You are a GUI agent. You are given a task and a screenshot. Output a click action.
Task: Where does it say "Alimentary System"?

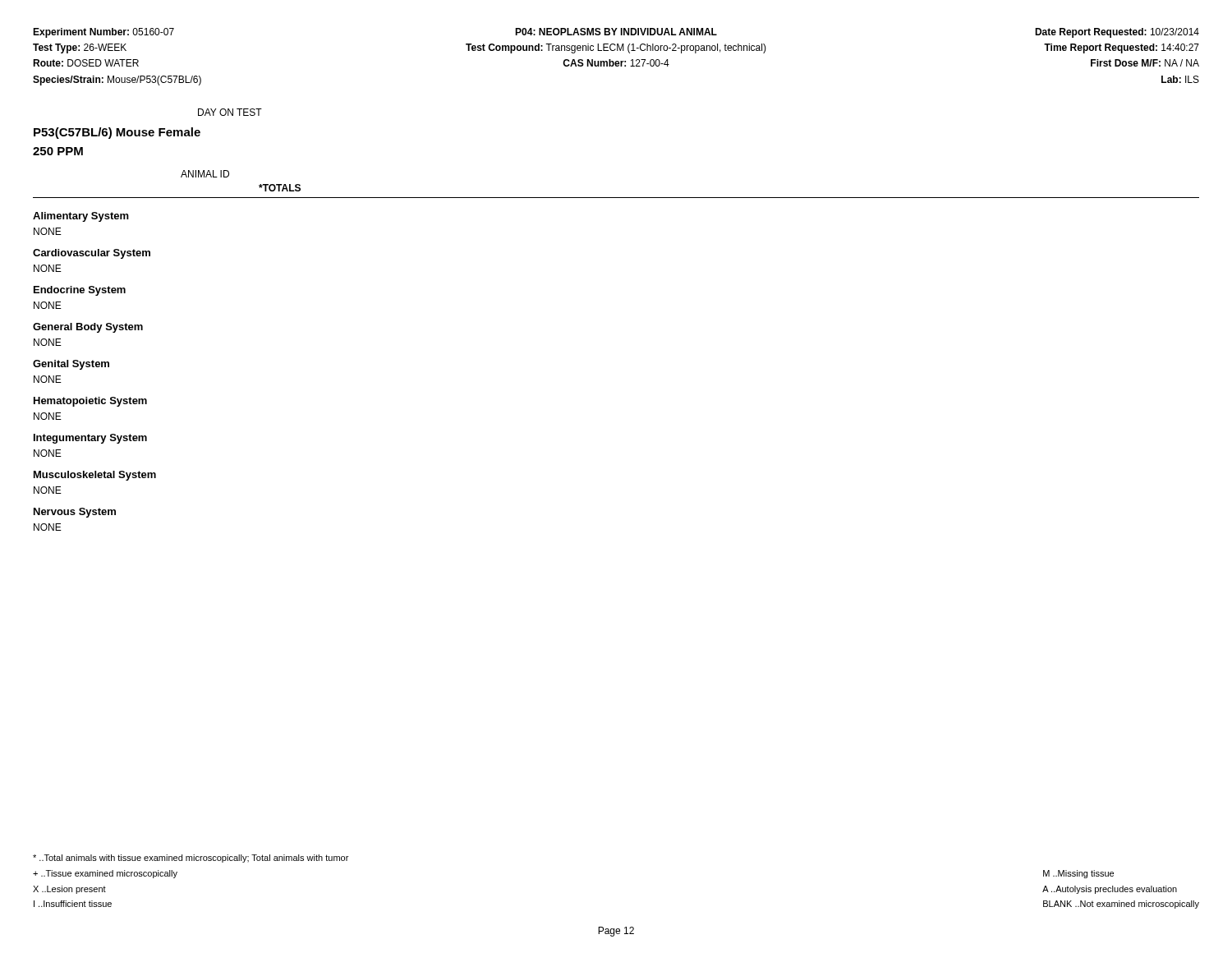click(81, 216)
